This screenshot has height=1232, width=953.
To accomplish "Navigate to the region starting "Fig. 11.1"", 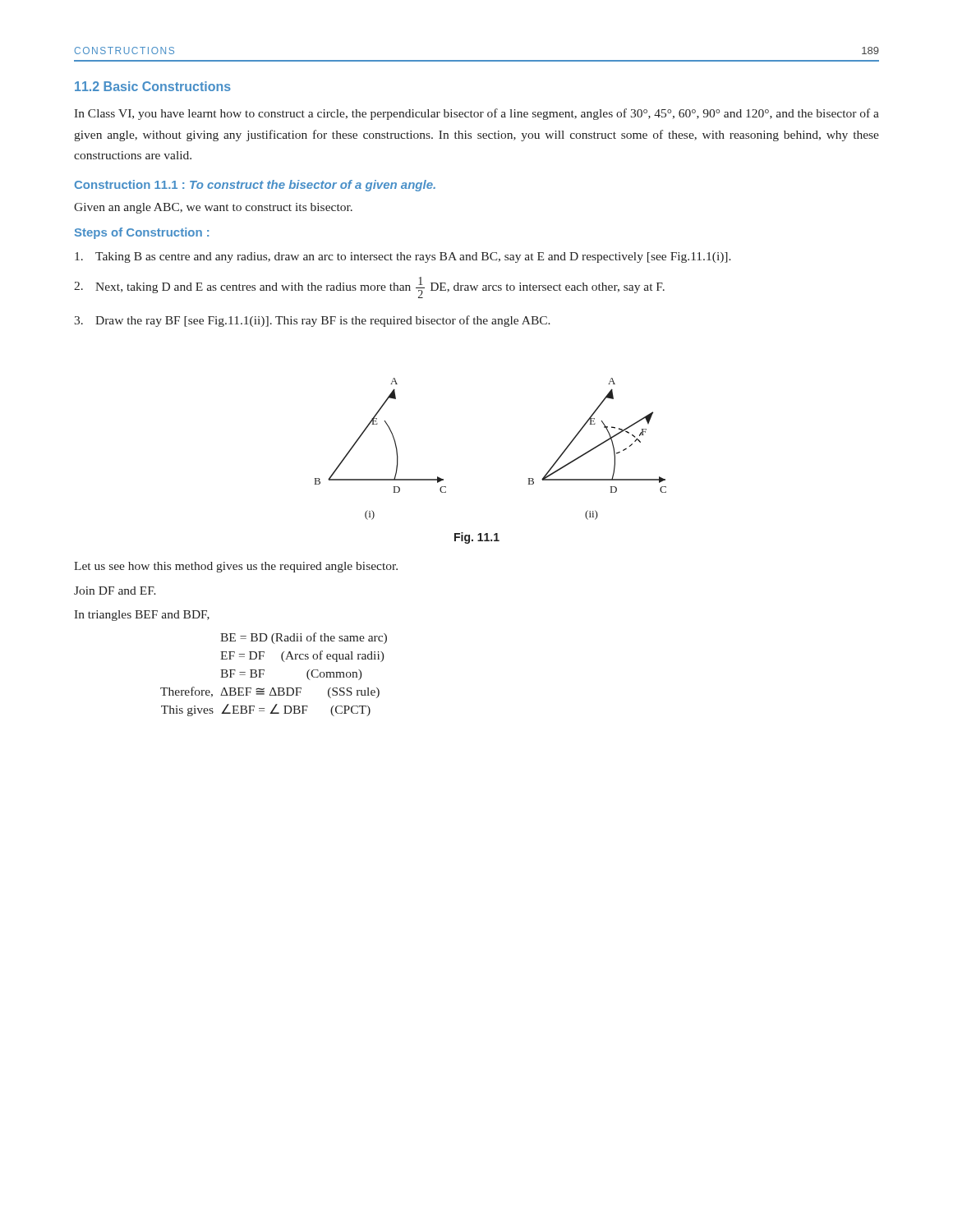I will coord(476,537).
